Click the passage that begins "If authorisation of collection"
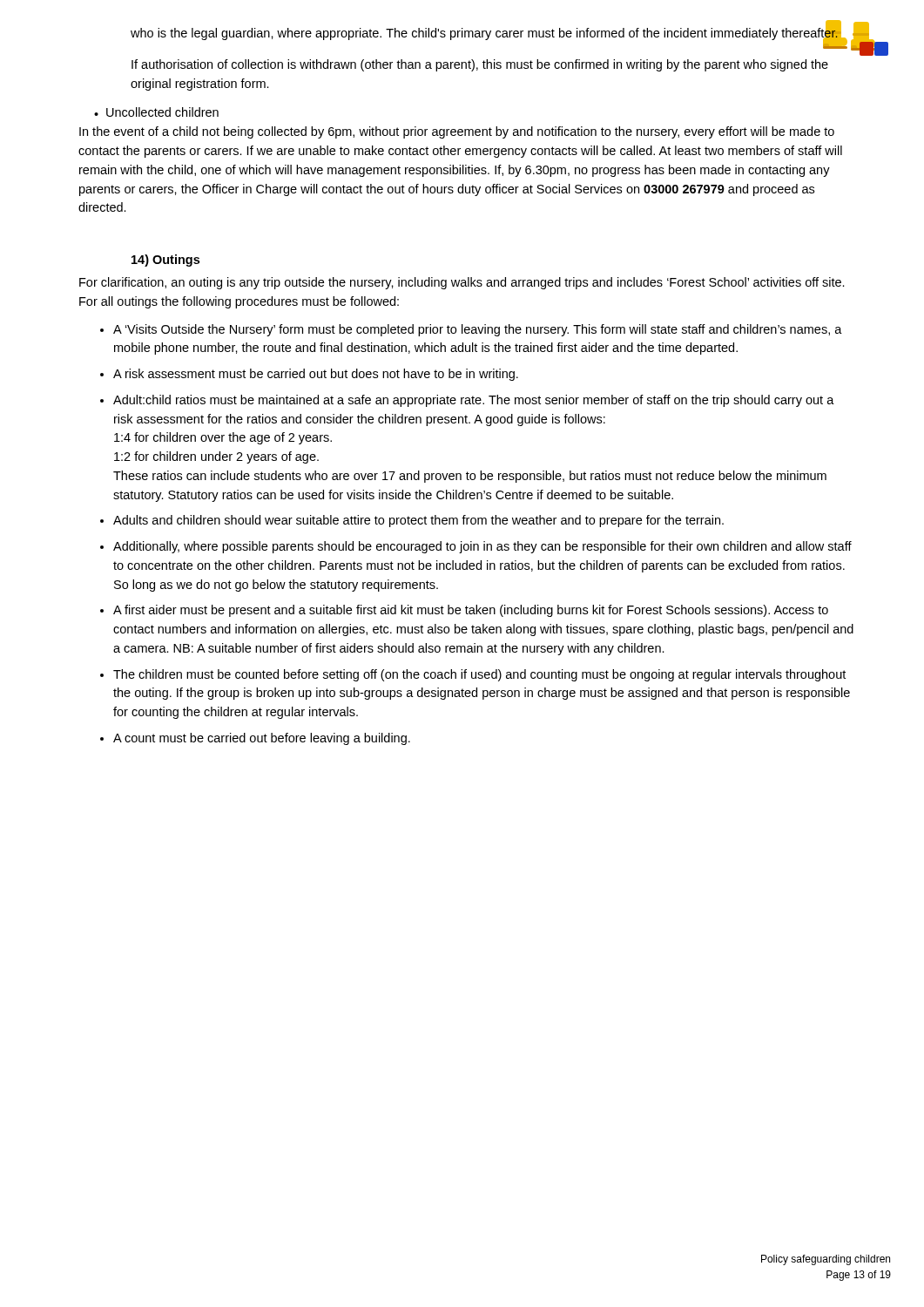The width and height of the screenshot is (924, 1307). [480, 74]
